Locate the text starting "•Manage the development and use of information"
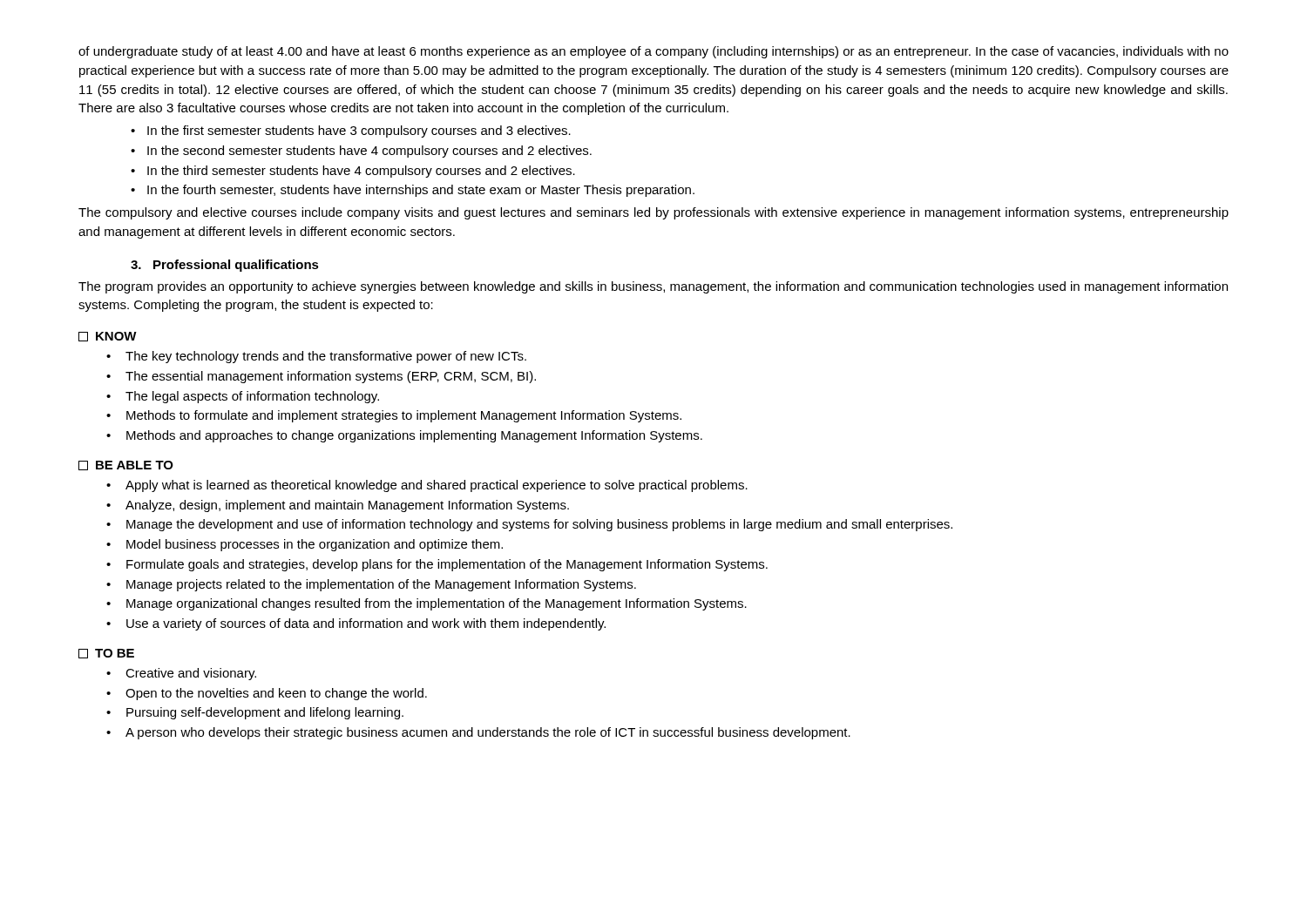This screenshot has width=1307, height=924. [528, 524]
